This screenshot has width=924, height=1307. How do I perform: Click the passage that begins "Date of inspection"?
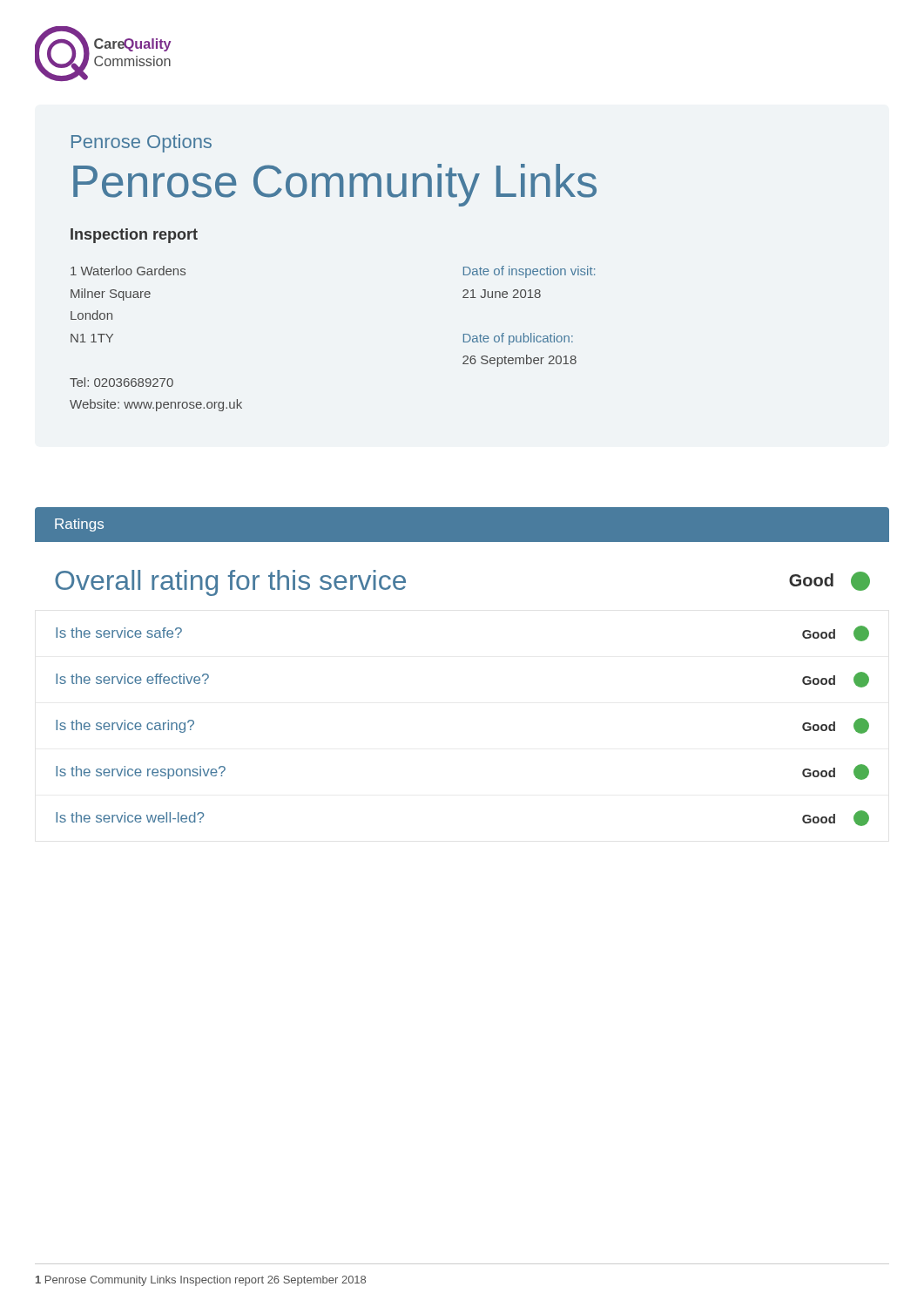click(x=529, y=272)
